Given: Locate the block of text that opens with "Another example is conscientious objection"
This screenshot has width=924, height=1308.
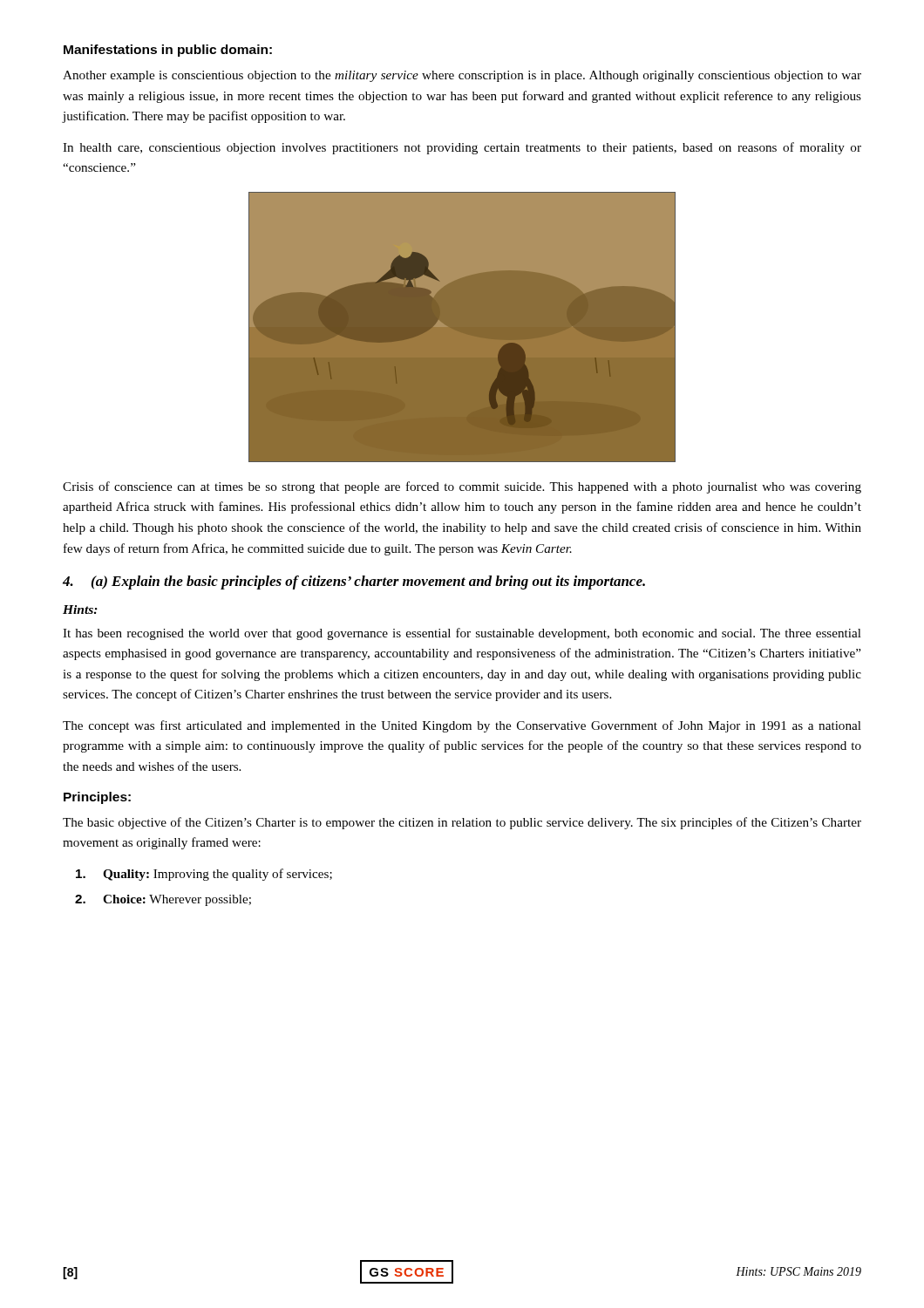Looking at the screenshot, I should point(462,95).
